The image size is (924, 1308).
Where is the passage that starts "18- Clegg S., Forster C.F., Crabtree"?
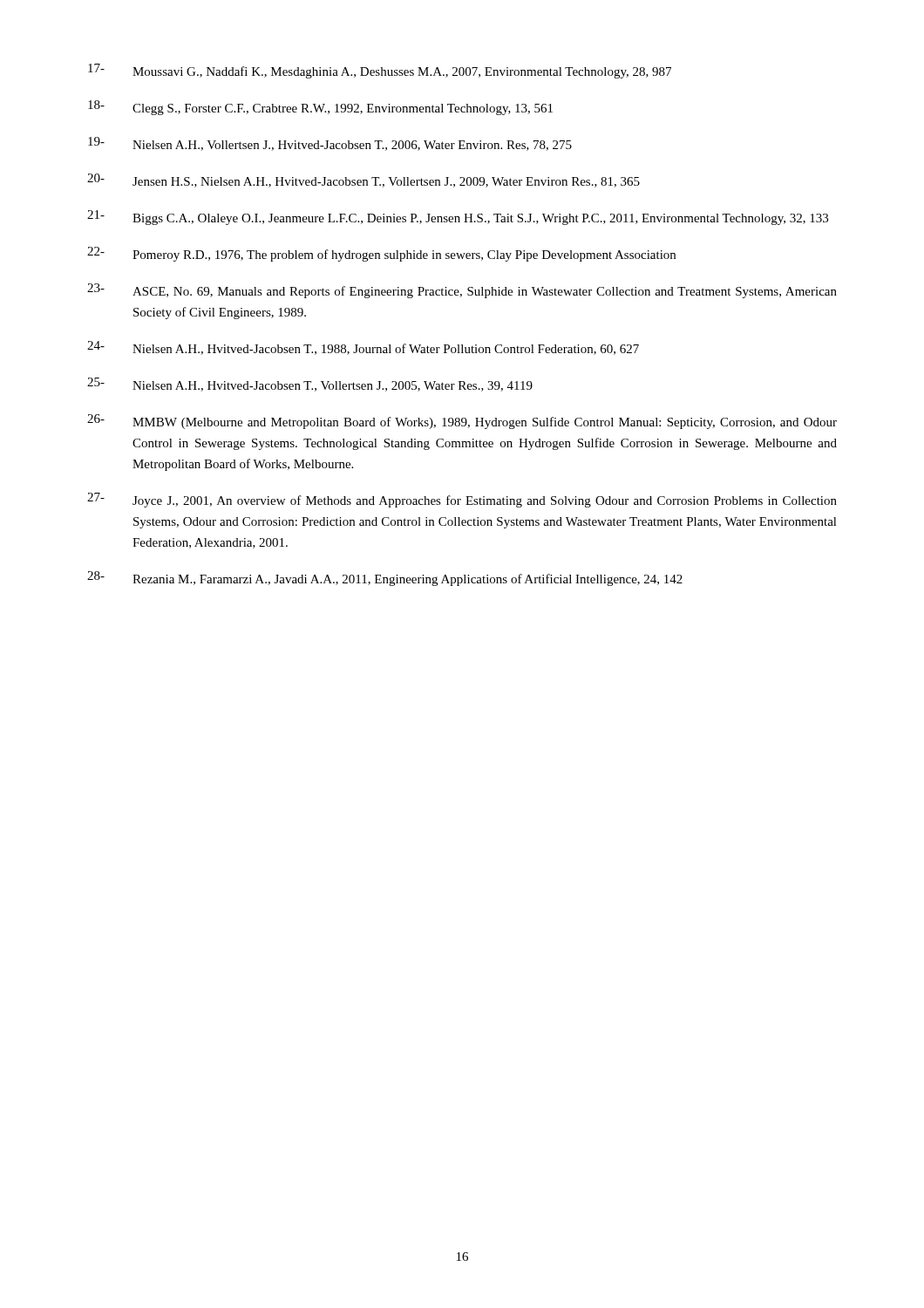(320, 108)
